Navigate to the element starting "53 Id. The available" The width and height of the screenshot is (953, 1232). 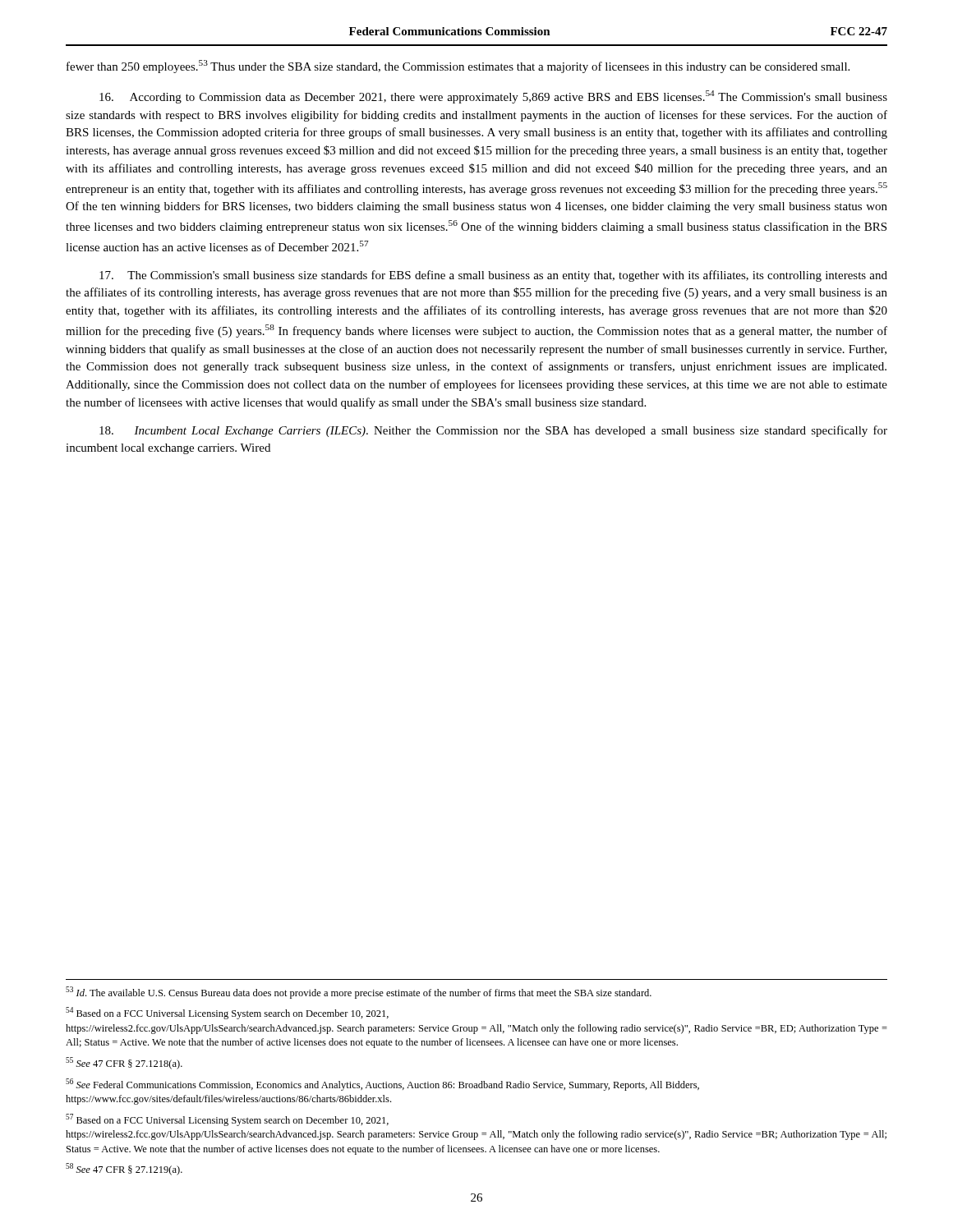[359, 992]
